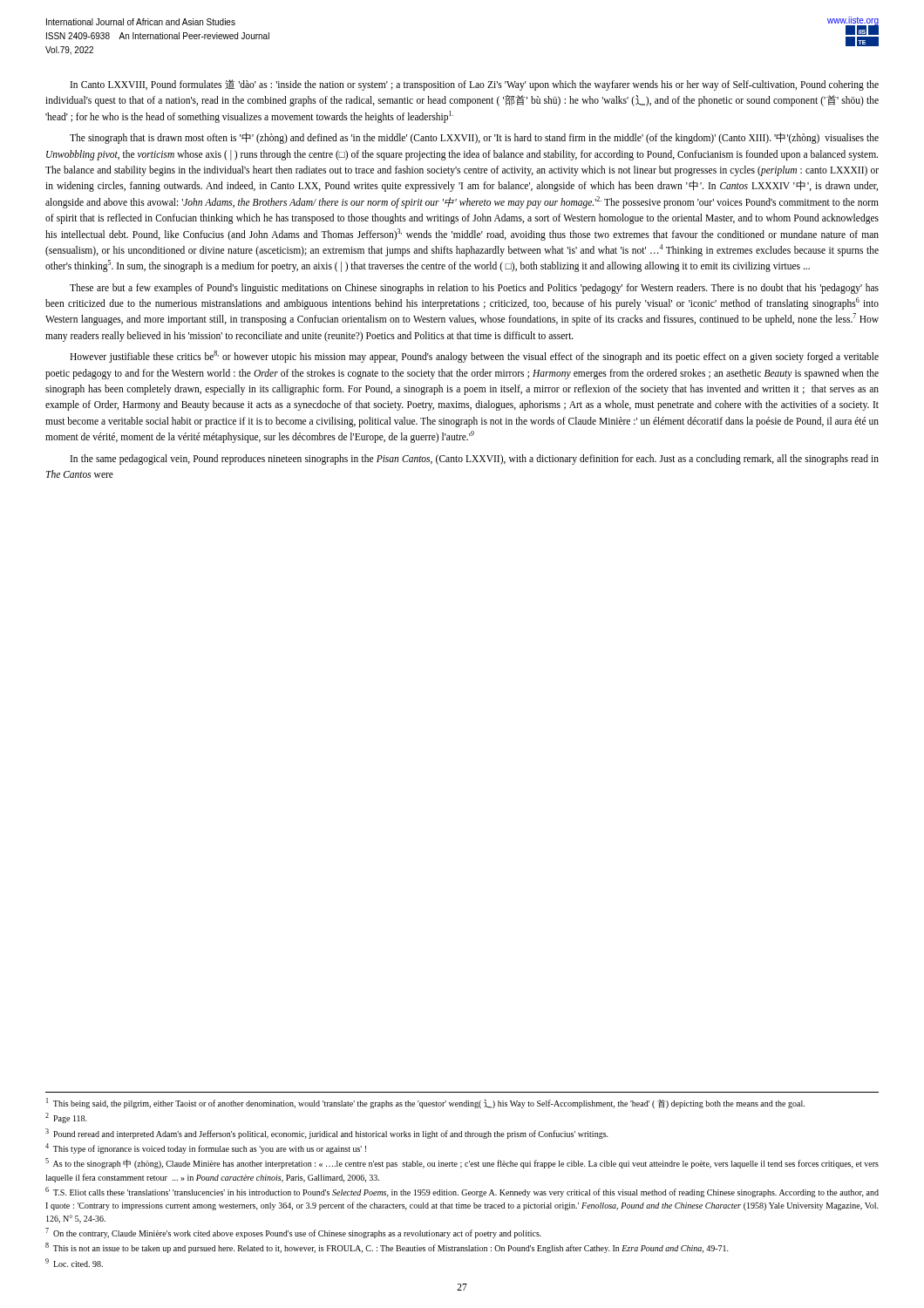The width and height of the screenshot is (924, 1308).
Task: Locate the footnote that says "3 Pound reread and interpreted Adam's and Jefferson's"
Action: [x=327, y=1133]
